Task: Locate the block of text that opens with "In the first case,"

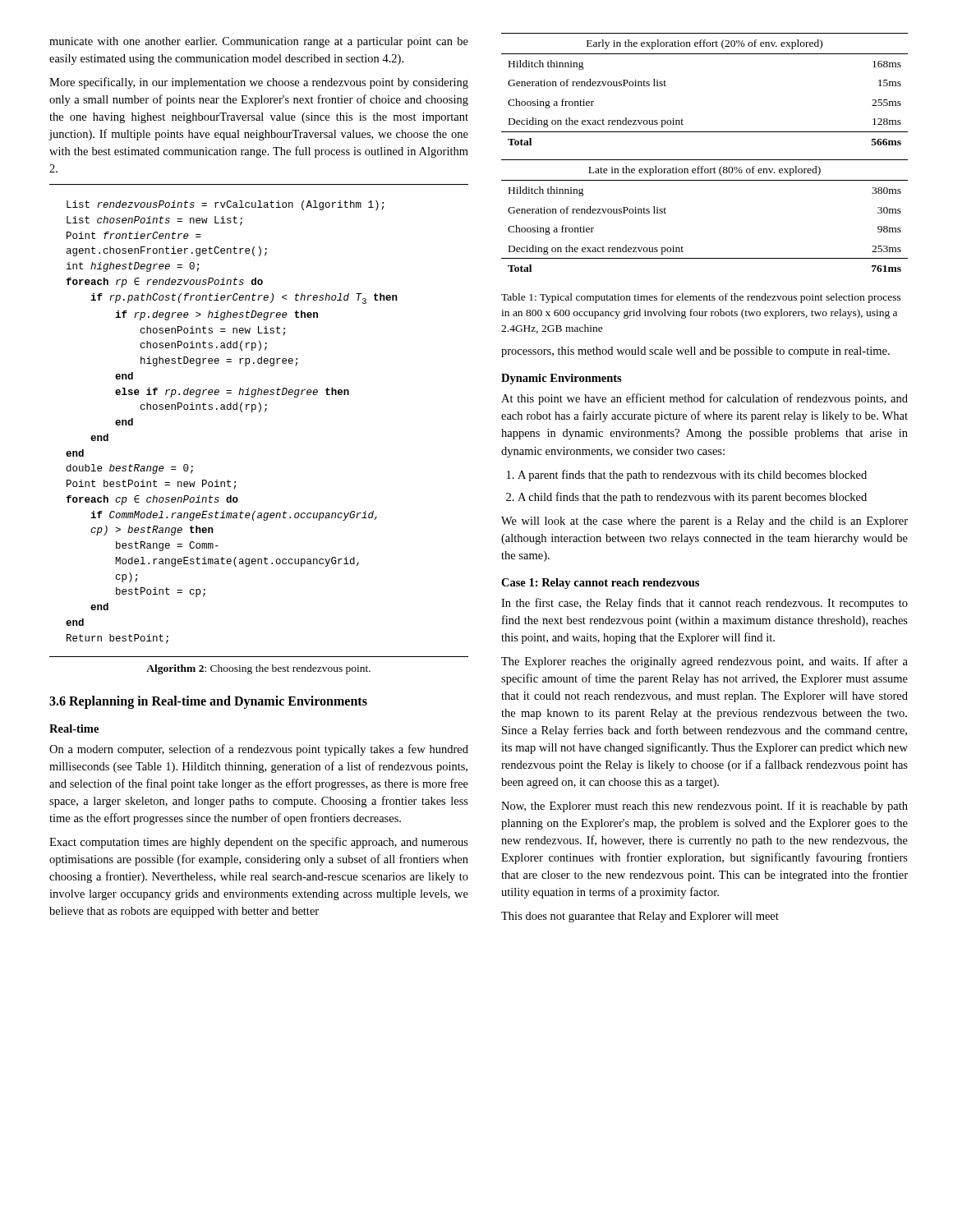Action: click(705, 760)
